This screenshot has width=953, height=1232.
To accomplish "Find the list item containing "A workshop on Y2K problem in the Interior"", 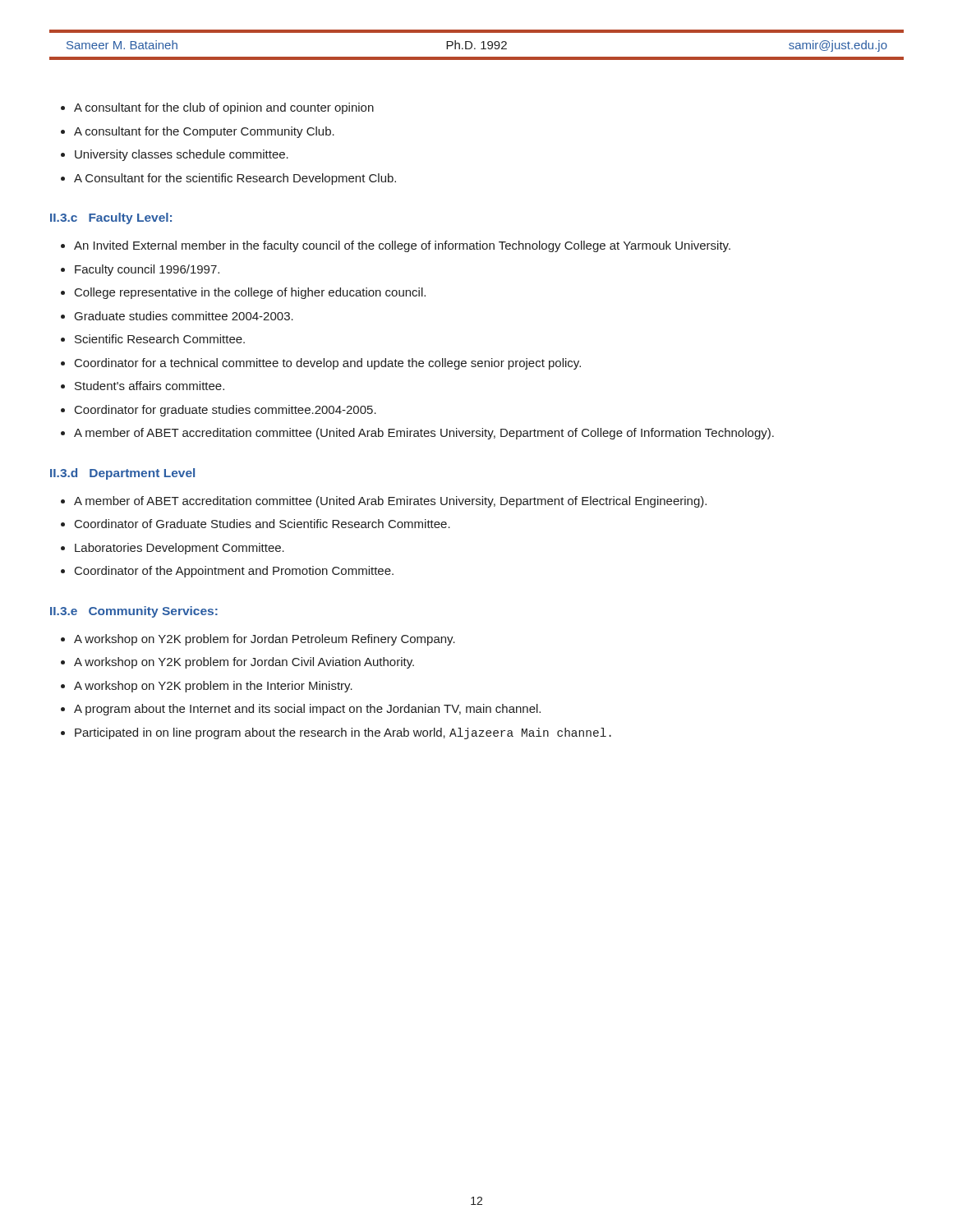I will click(213, 685).
